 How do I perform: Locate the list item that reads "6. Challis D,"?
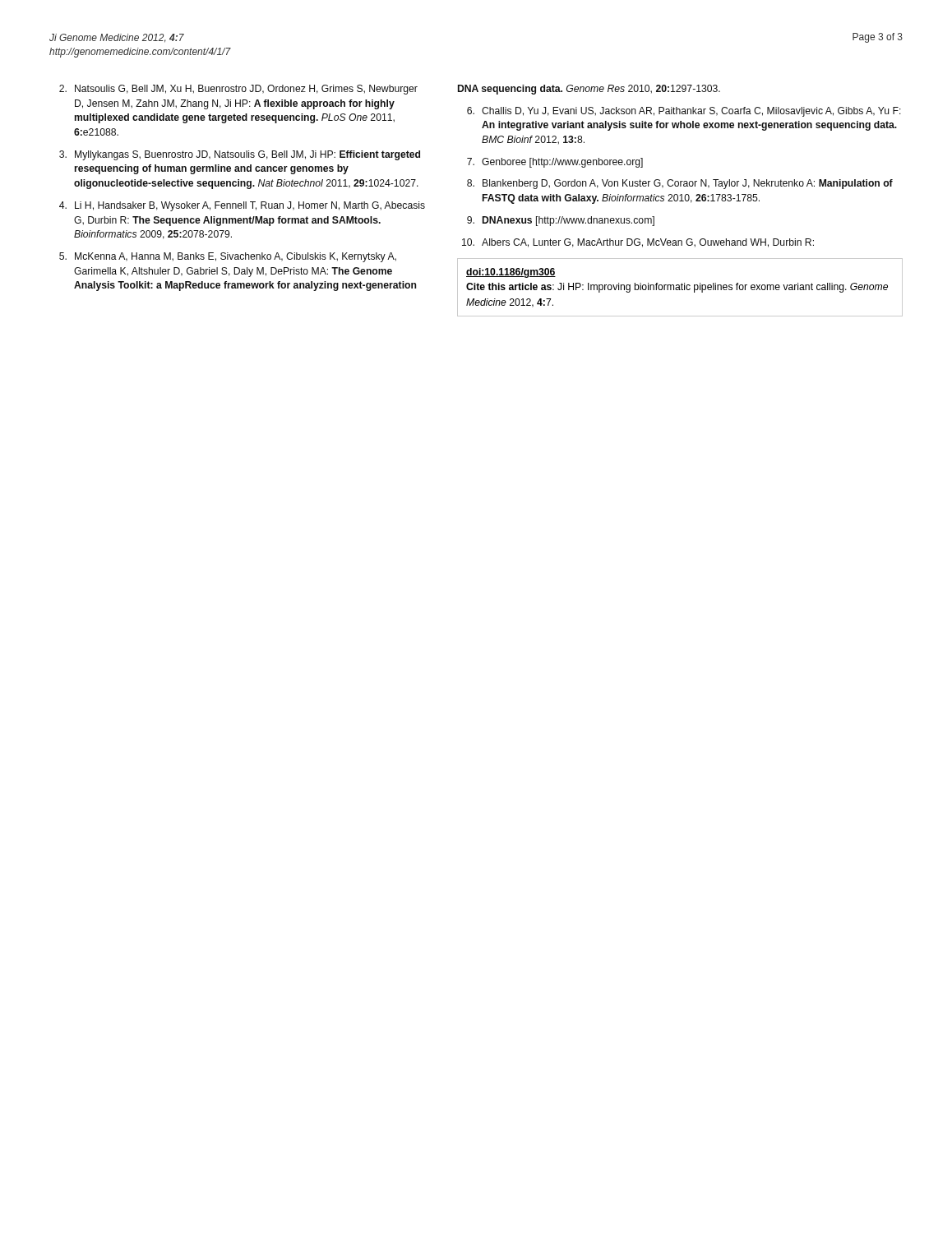click(680, 126)
